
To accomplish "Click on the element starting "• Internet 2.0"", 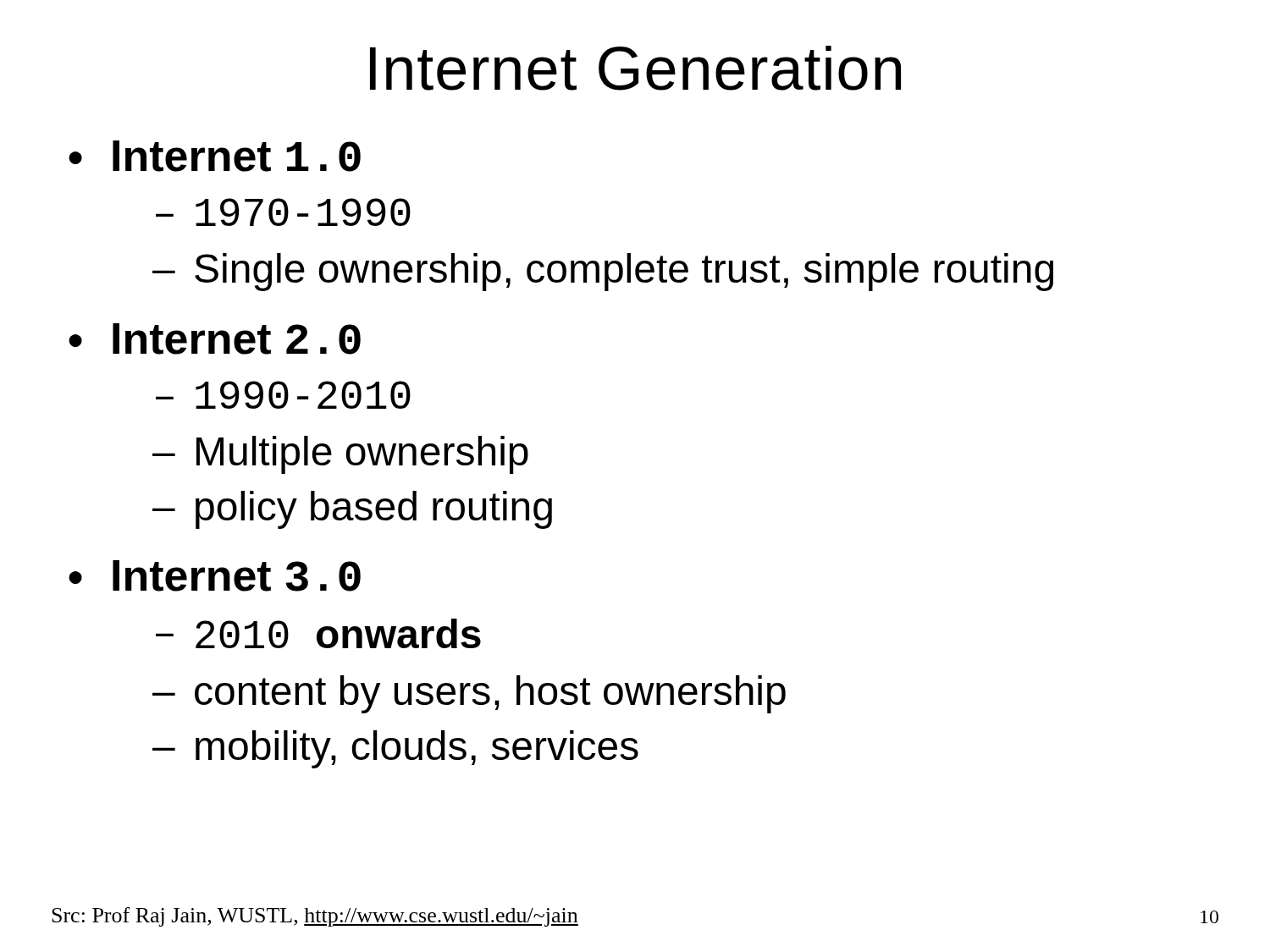I will (215, 340).
